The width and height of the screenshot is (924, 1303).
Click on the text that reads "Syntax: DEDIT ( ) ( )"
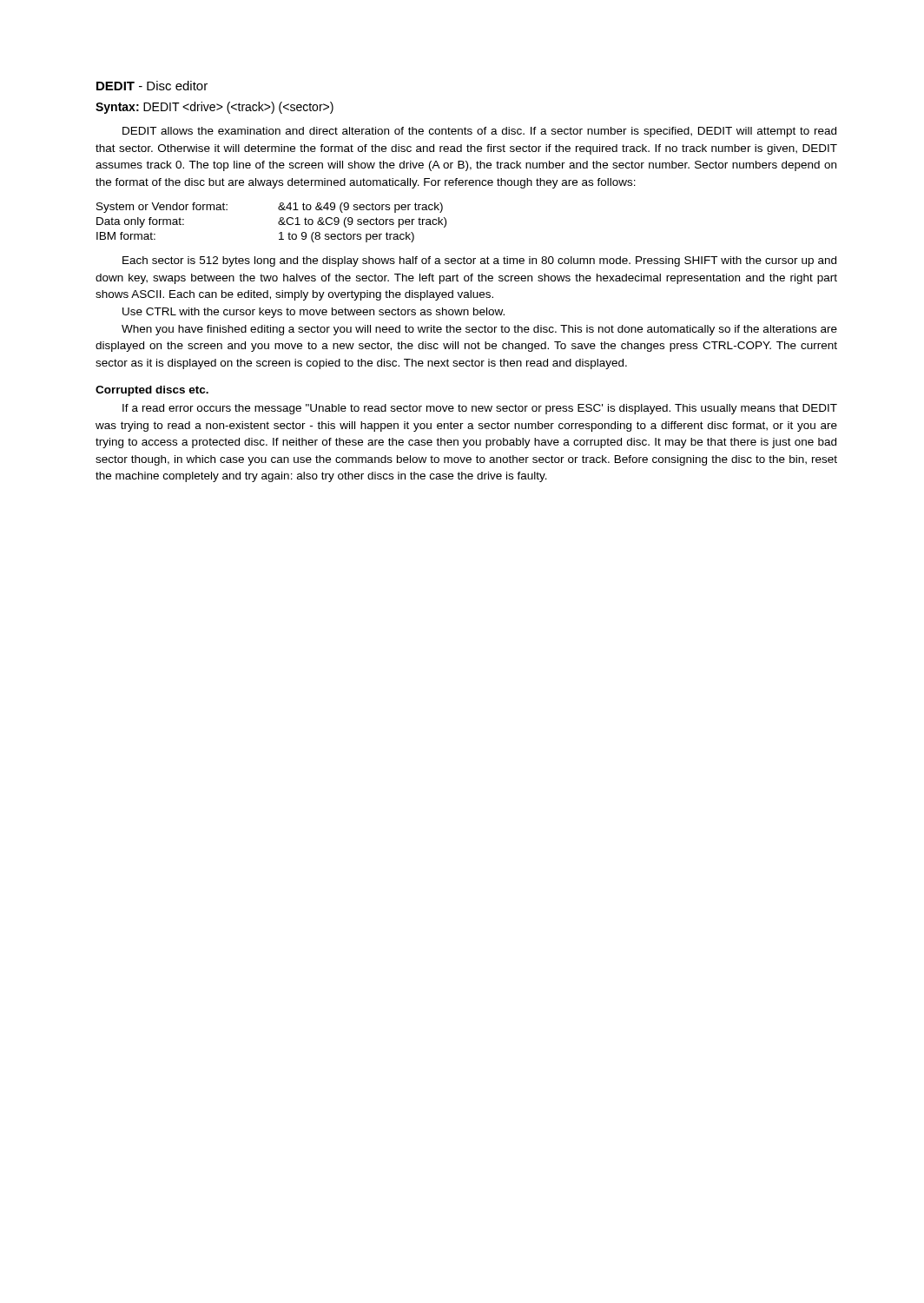215,107
